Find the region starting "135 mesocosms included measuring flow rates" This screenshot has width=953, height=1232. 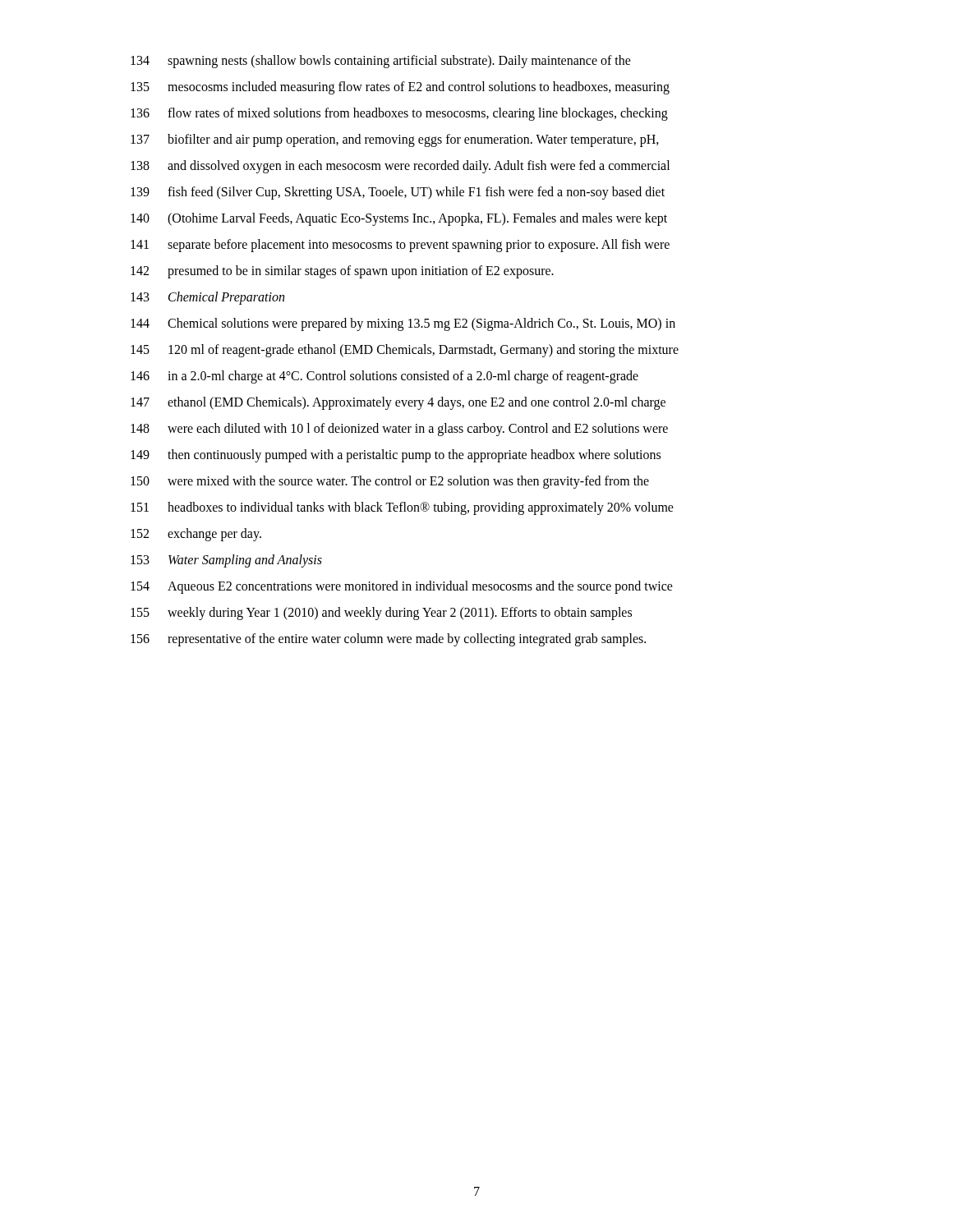click(x=489, y=87)
